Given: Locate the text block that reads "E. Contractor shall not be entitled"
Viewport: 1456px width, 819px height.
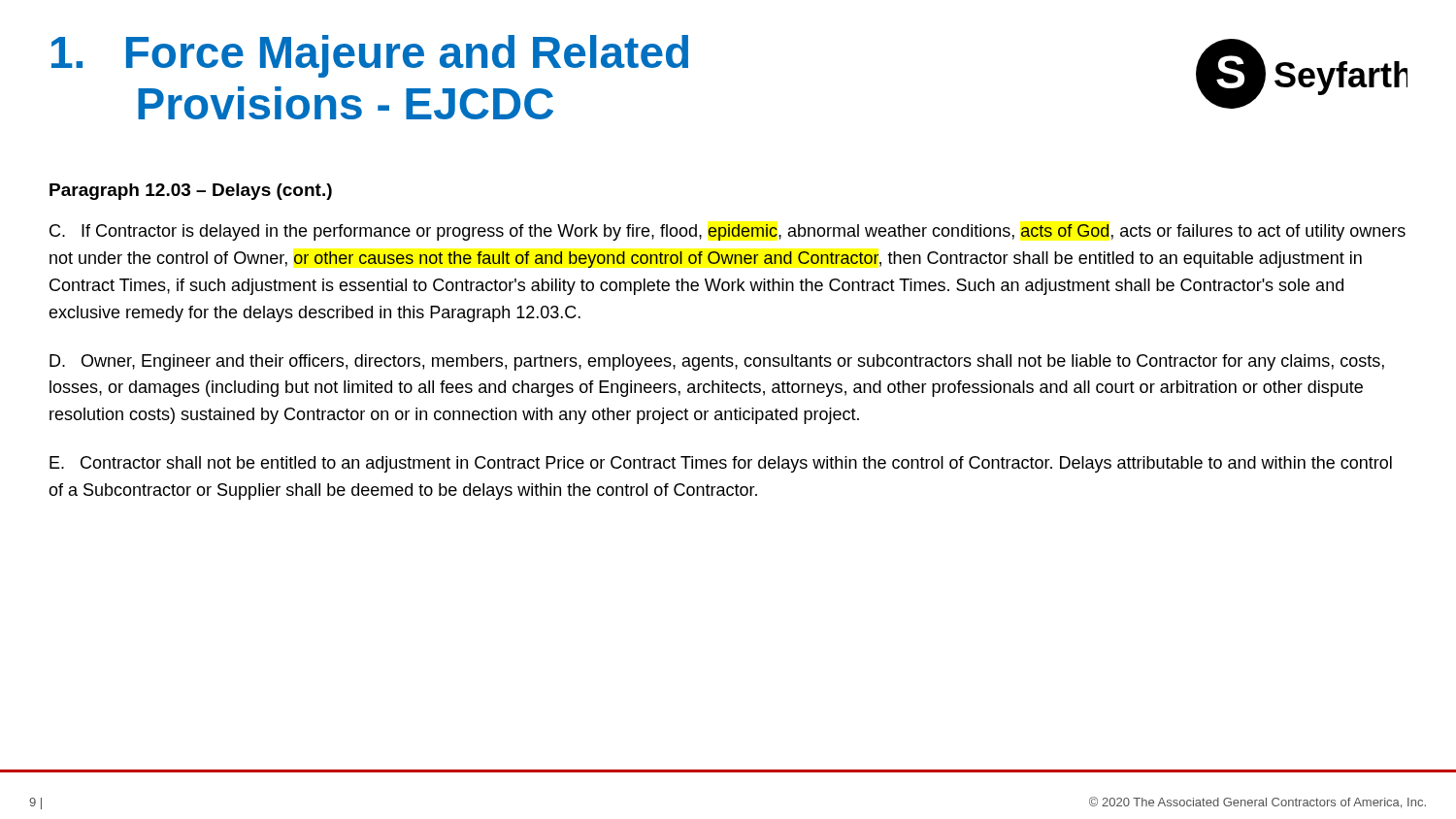Looking at the screenshot, I should click(728, 478).
